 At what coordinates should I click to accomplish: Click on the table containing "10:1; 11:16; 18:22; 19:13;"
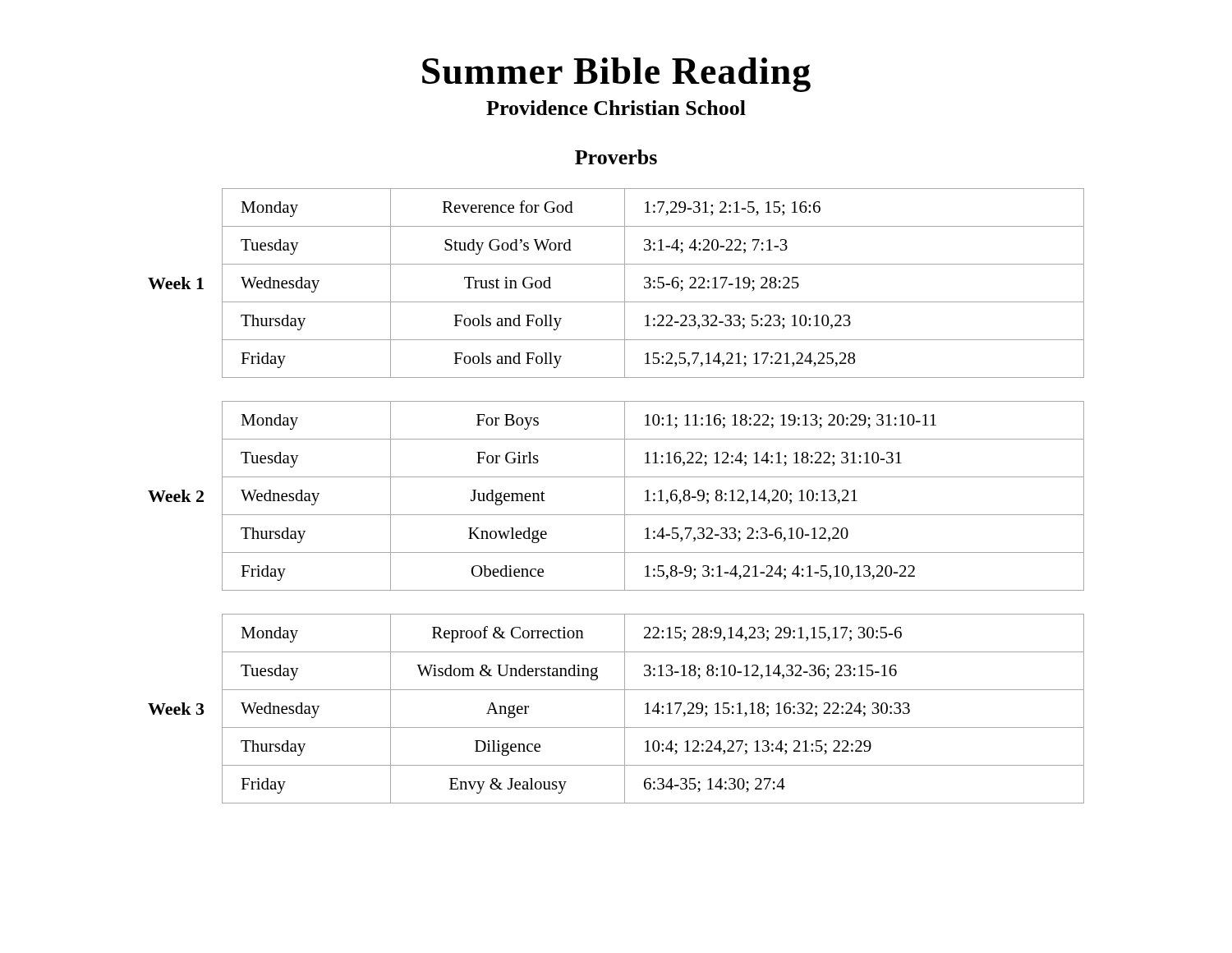(x=653, y=496)
